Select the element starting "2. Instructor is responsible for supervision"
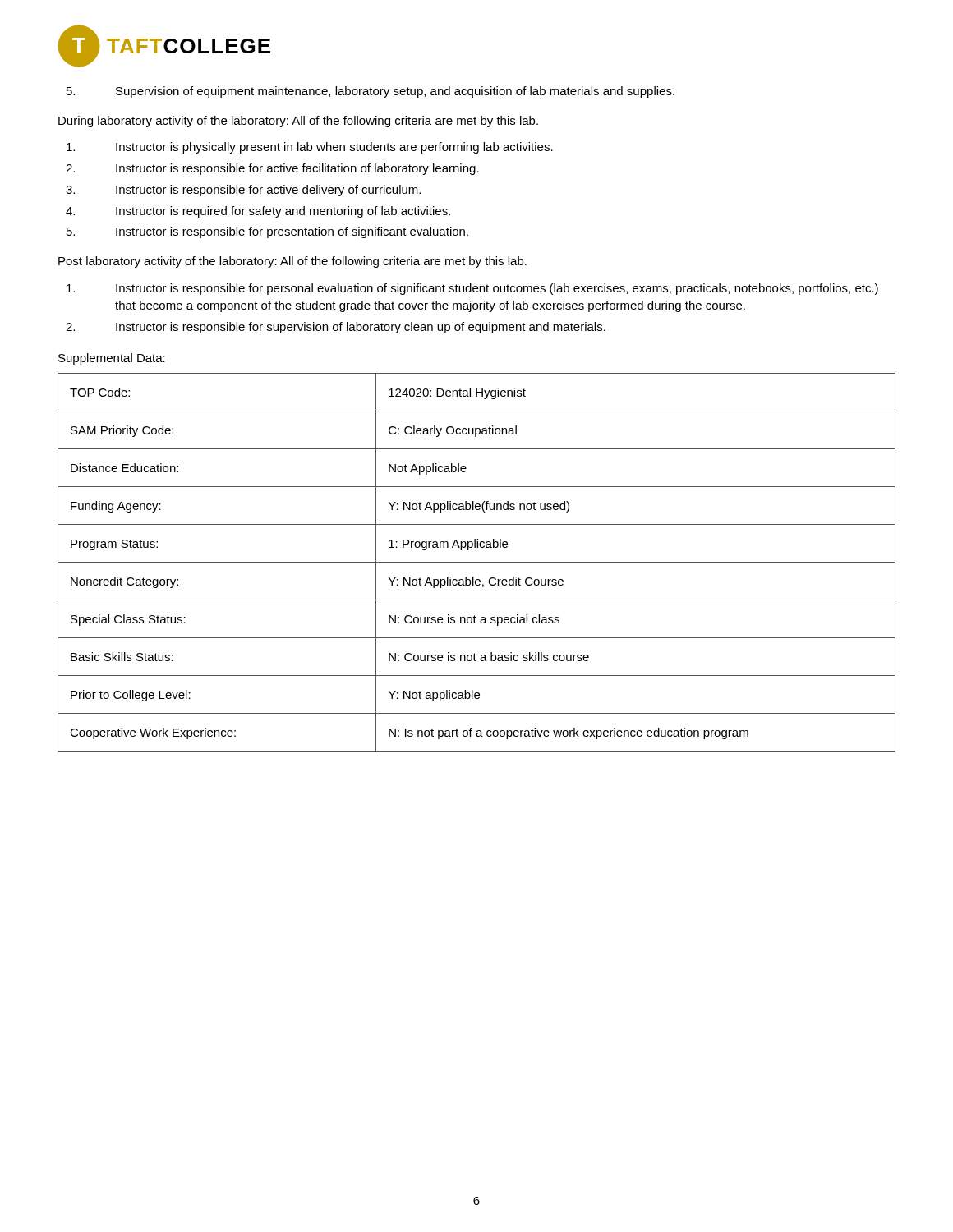Viewport: 953px width, 1232px height. click(x=476, y=327)
